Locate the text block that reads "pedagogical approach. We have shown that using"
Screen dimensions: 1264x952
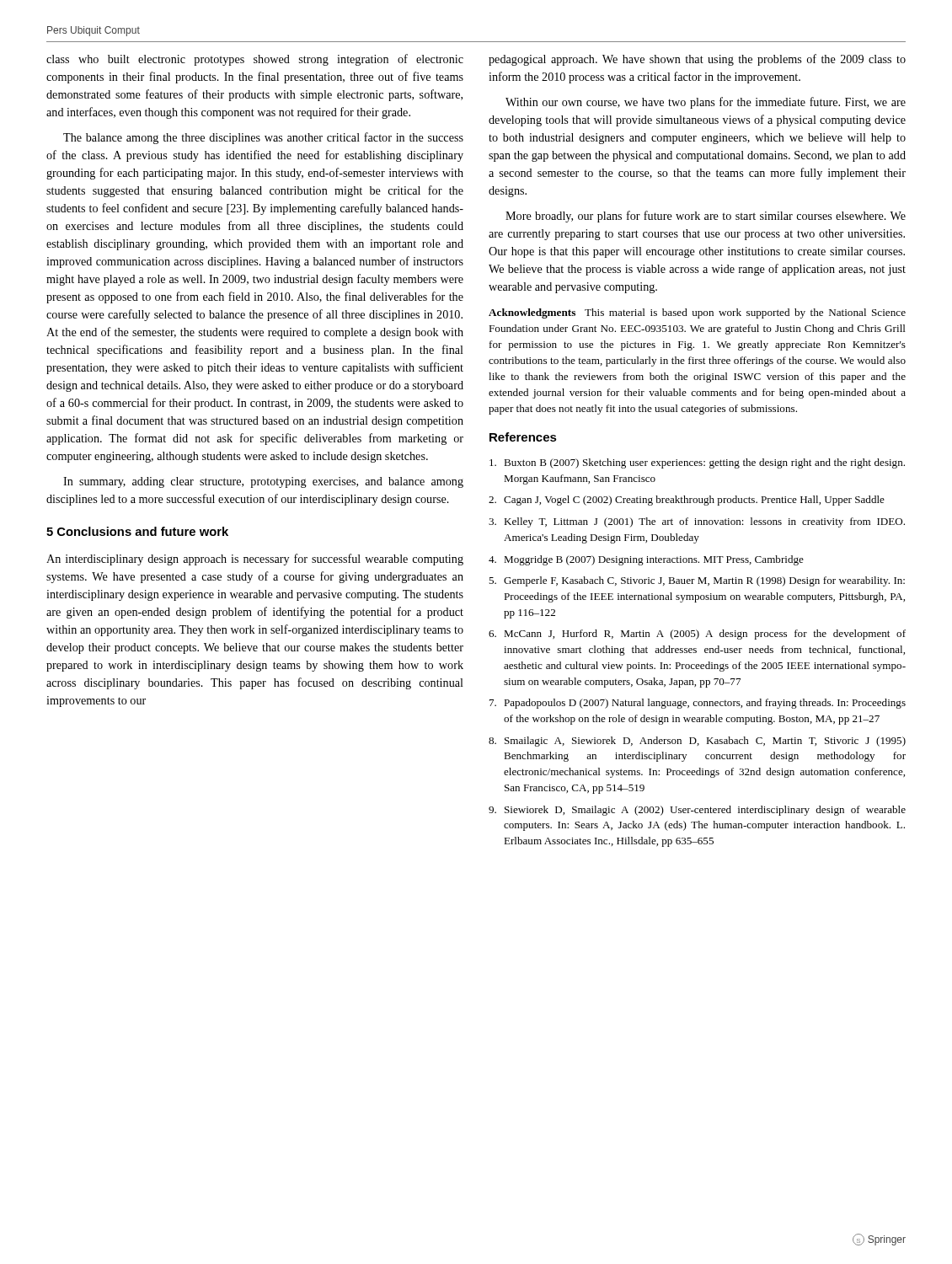[697, 173]
